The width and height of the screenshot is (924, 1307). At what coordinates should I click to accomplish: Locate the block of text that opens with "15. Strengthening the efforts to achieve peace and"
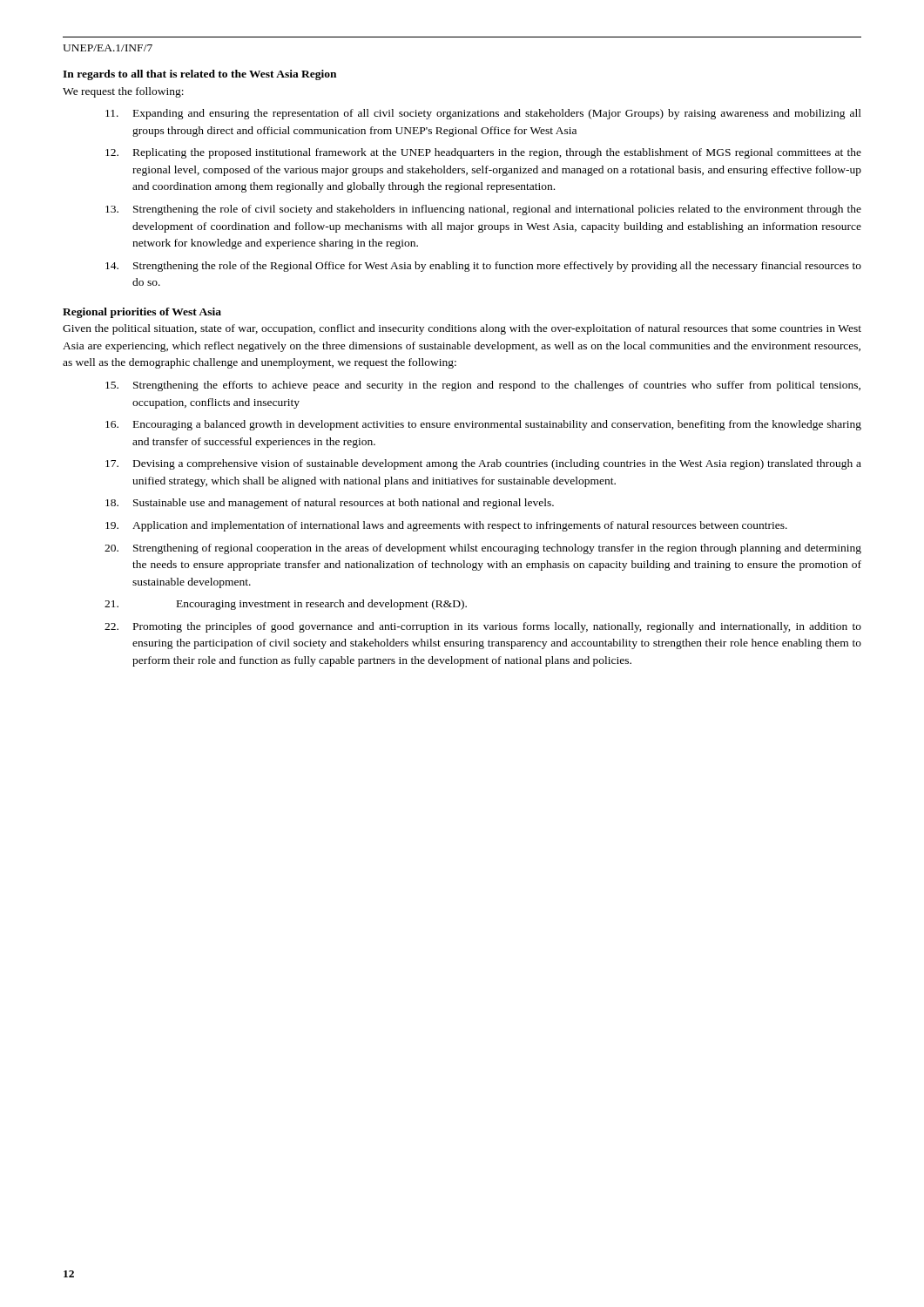click(x=462, y=393)
